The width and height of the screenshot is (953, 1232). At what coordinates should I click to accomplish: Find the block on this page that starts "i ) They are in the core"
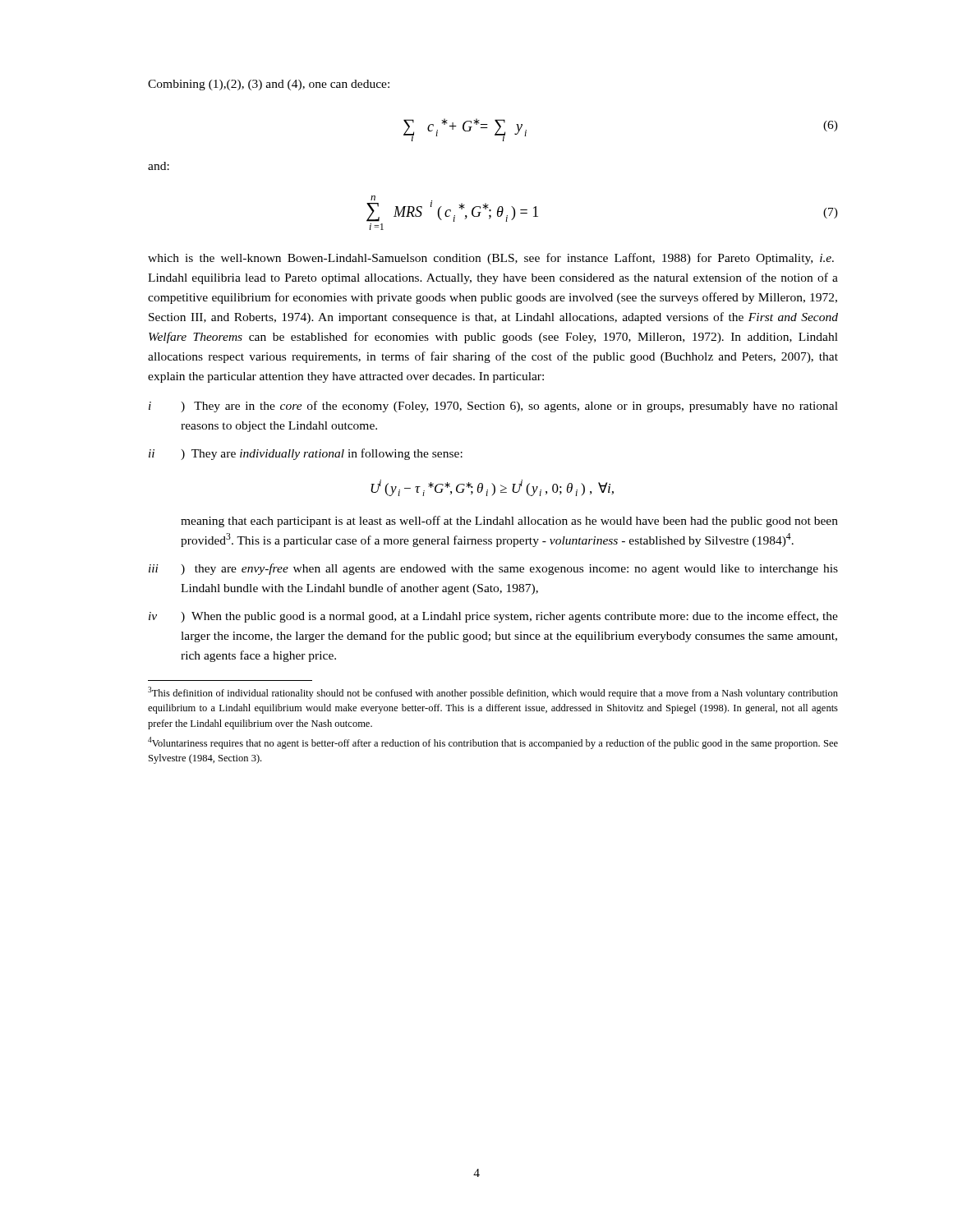pos(493,416)
